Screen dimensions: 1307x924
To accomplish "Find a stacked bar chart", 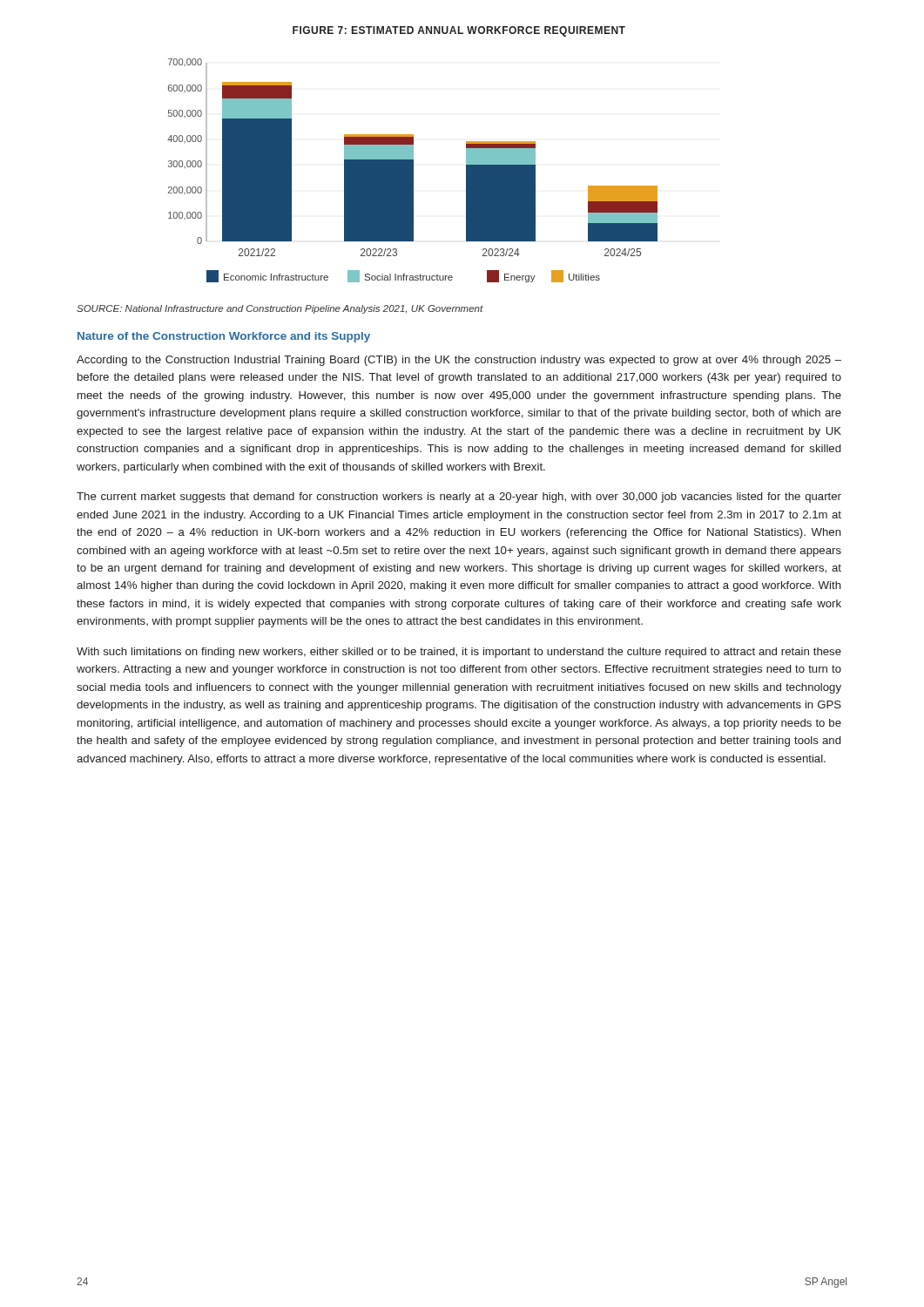I will tap(459, 172).
